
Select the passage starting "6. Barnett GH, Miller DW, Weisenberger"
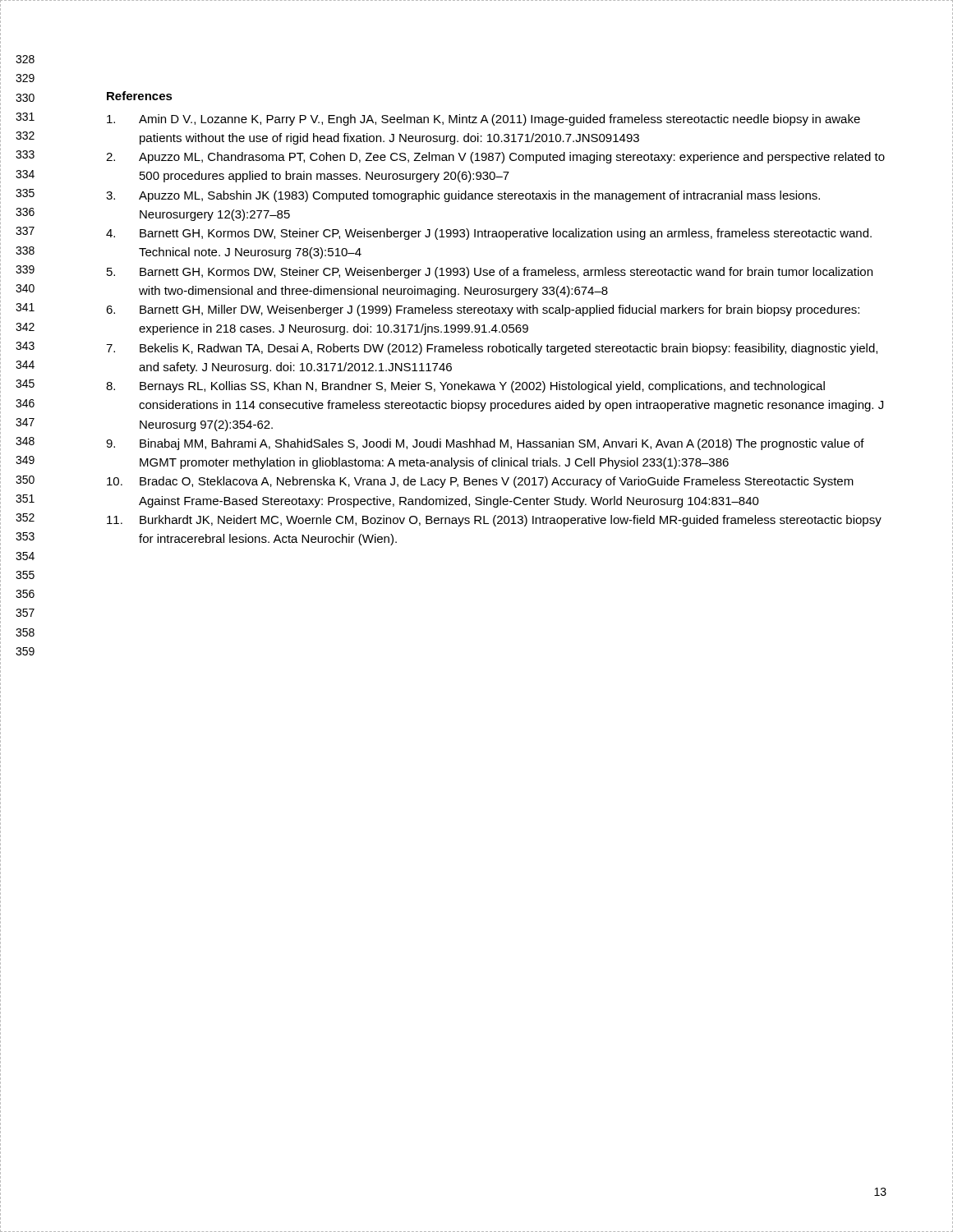(x=496, y=319)
